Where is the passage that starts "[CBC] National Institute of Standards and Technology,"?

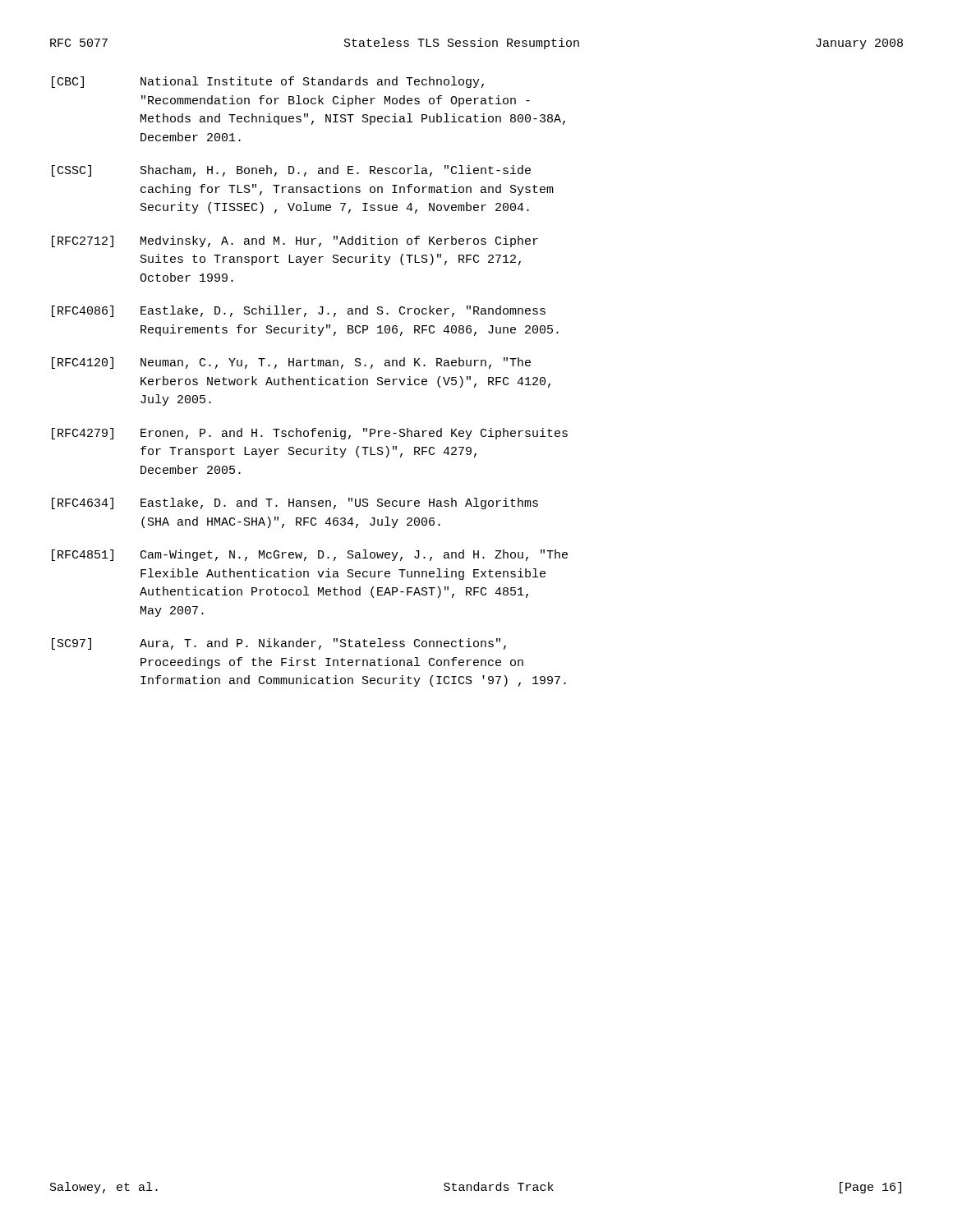(476, 111)
